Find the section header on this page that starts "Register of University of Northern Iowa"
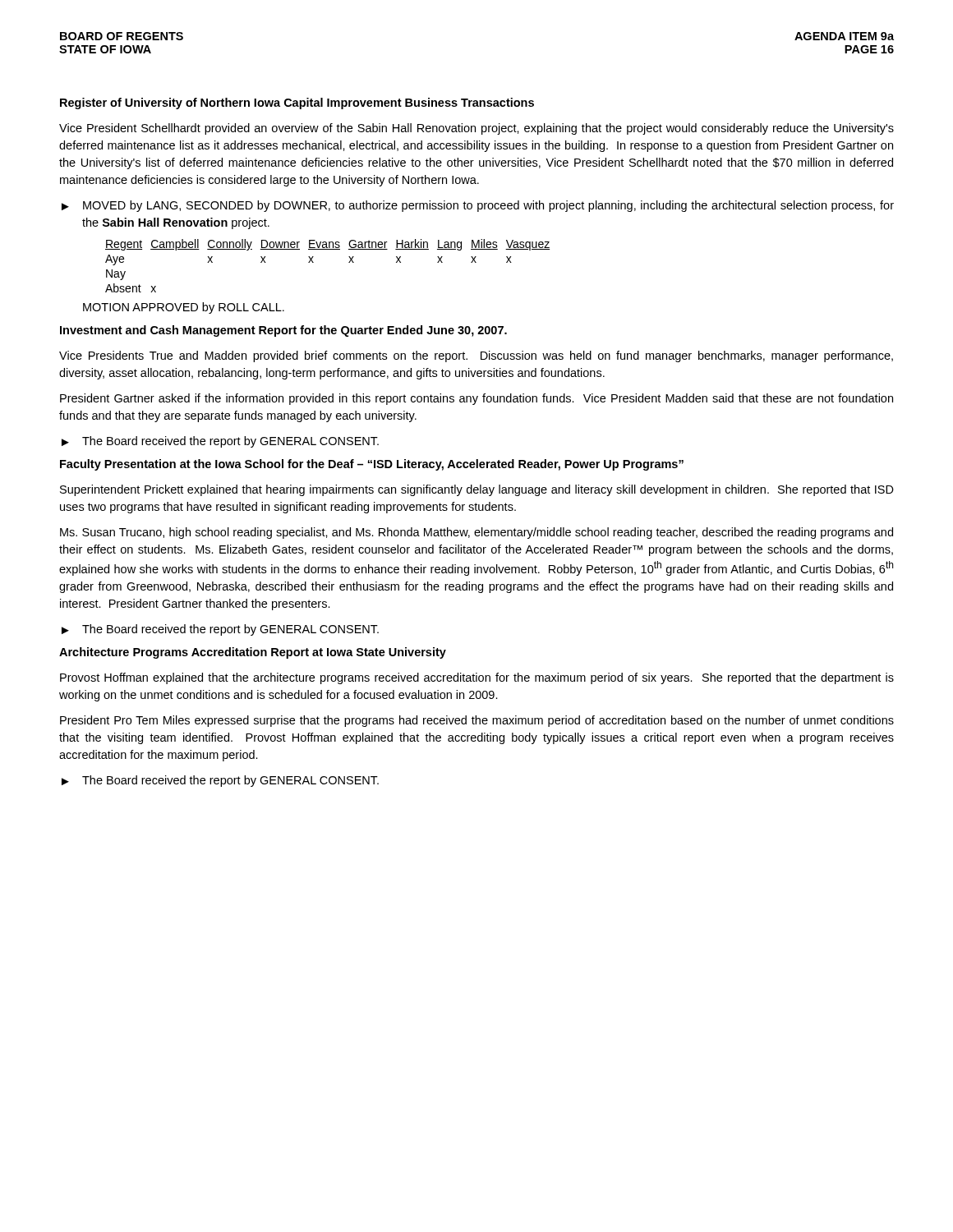This screenshot has width=953, height=1232. [x=297, y=103]
